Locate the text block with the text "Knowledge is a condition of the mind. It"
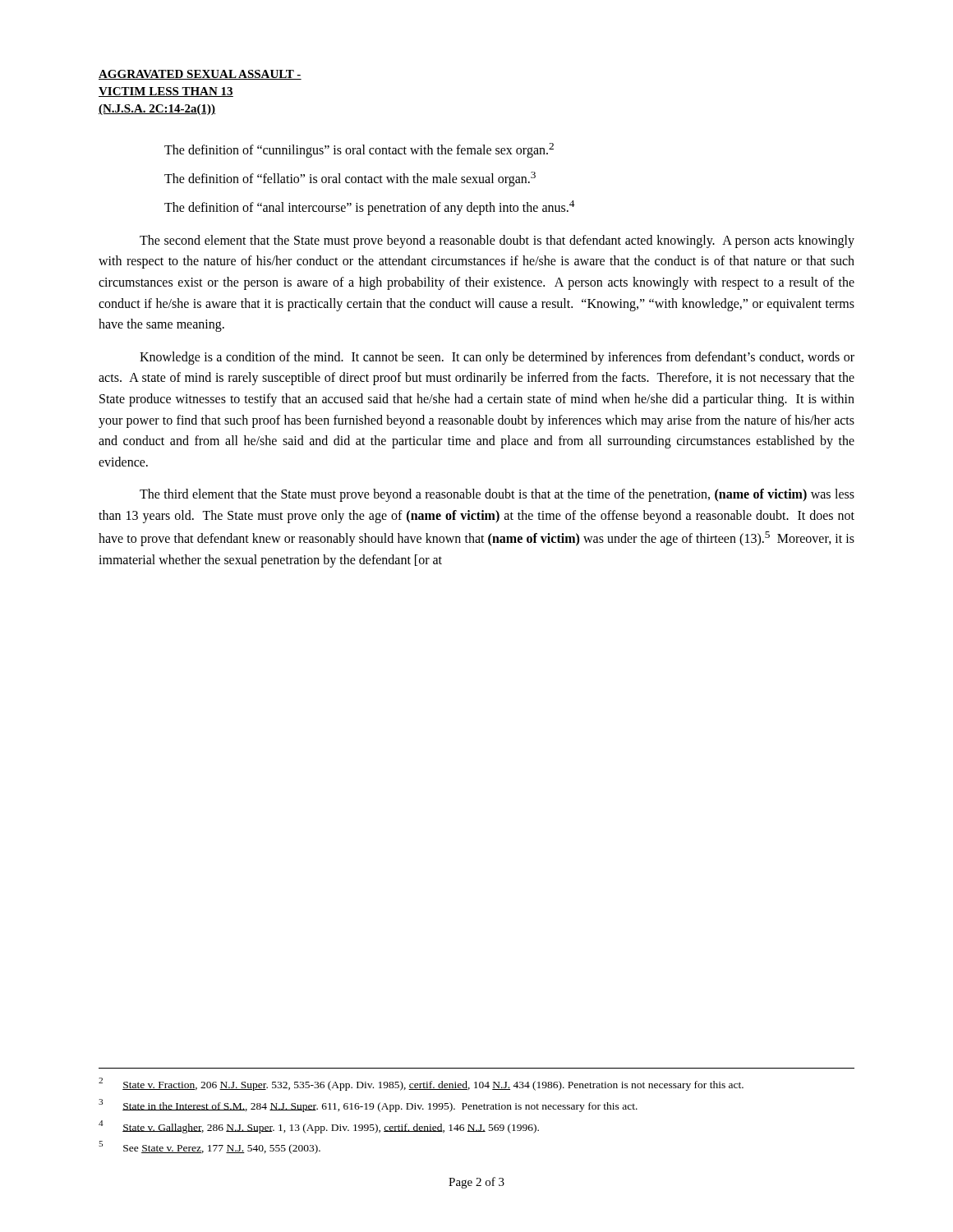This screenshot has height=1232, width=953. pos(476,409)
